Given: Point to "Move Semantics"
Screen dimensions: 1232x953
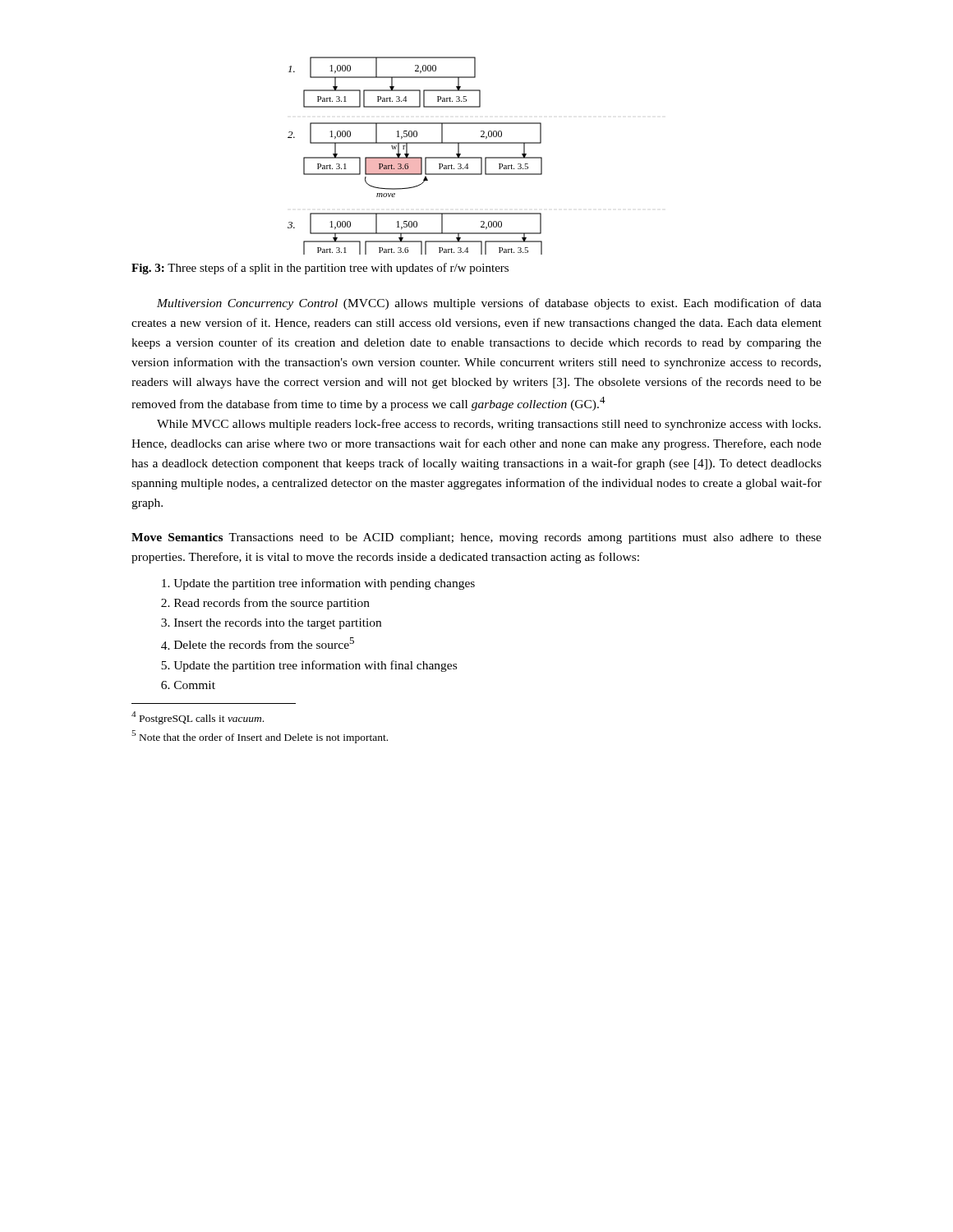Looking at the screenshot, I should click(x=177, y=537).
